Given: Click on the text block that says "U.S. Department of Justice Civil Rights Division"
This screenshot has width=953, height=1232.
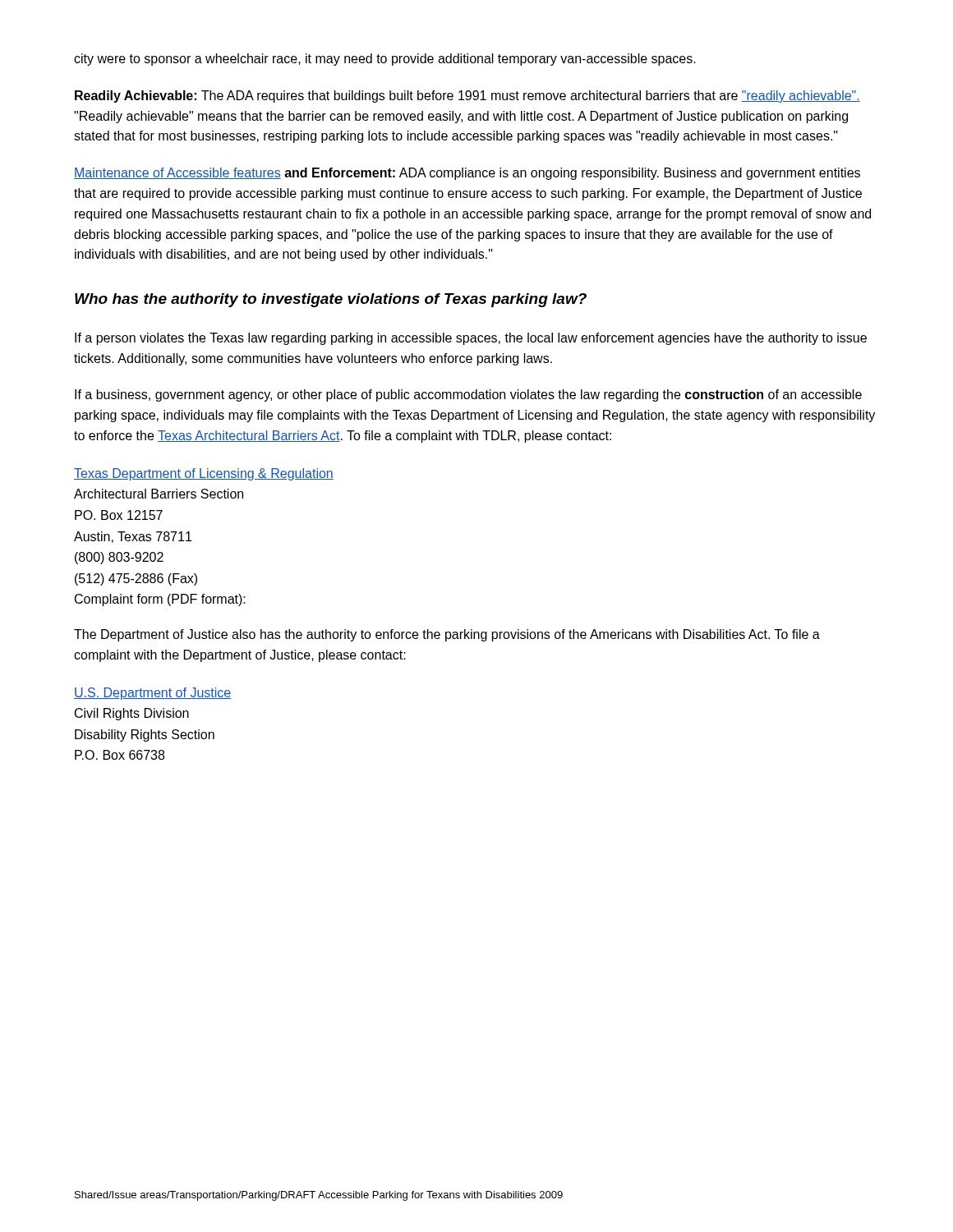Looking at the screenshot, I should 152,724.
